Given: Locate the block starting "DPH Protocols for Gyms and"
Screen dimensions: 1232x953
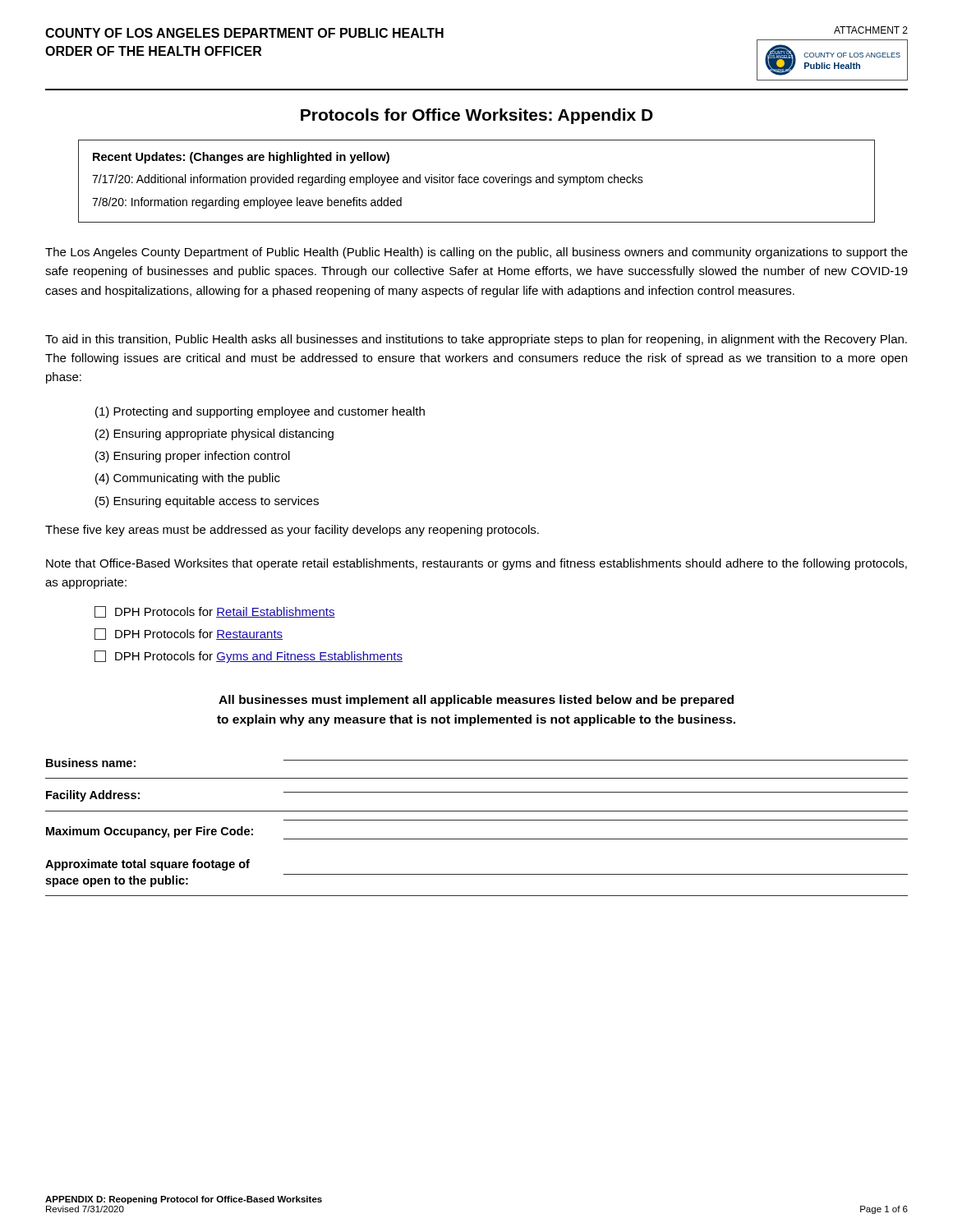Looking at the screenshot, I should [x=248, y=656].
